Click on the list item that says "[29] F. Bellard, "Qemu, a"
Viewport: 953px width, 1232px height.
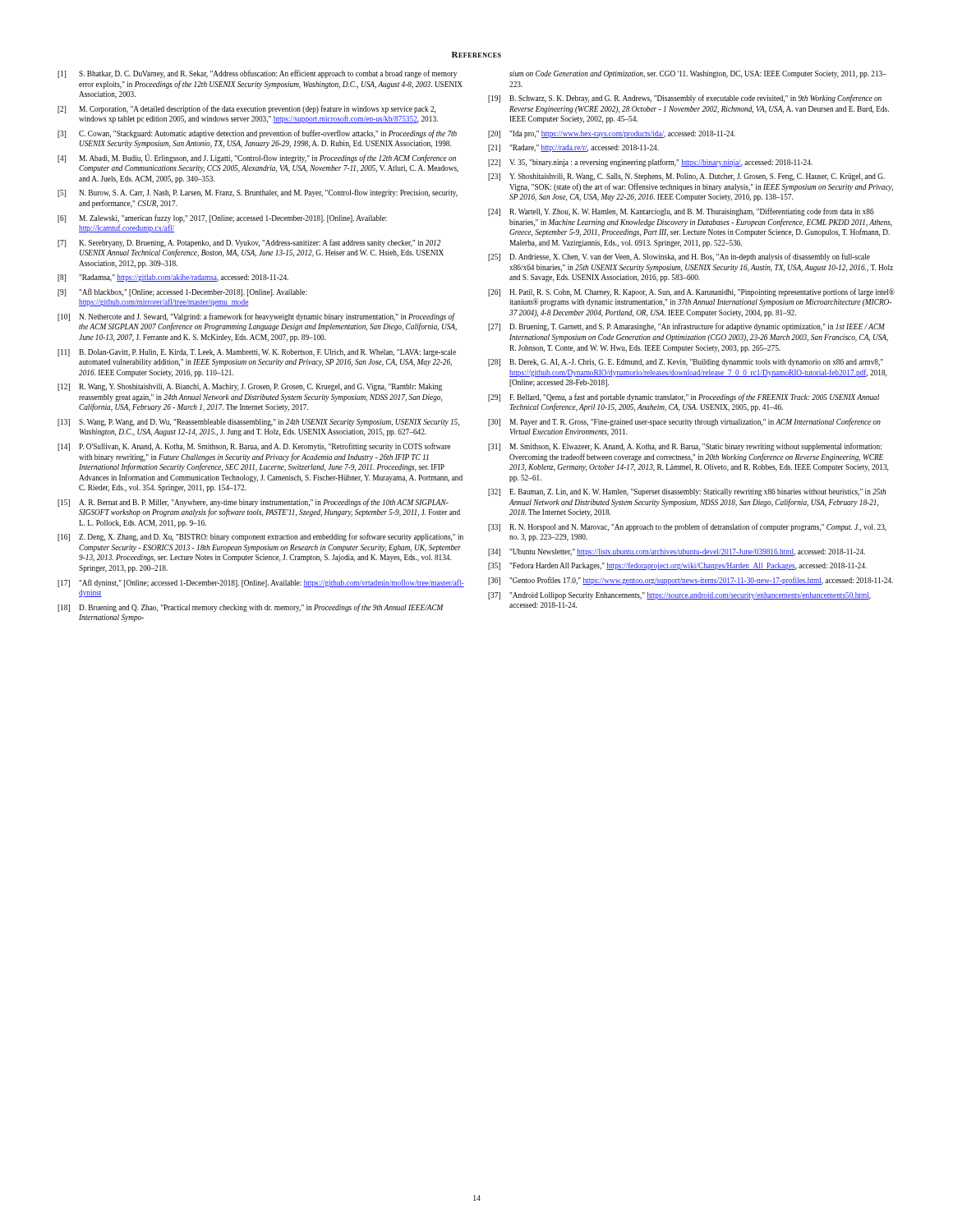(x=692, y=403)
